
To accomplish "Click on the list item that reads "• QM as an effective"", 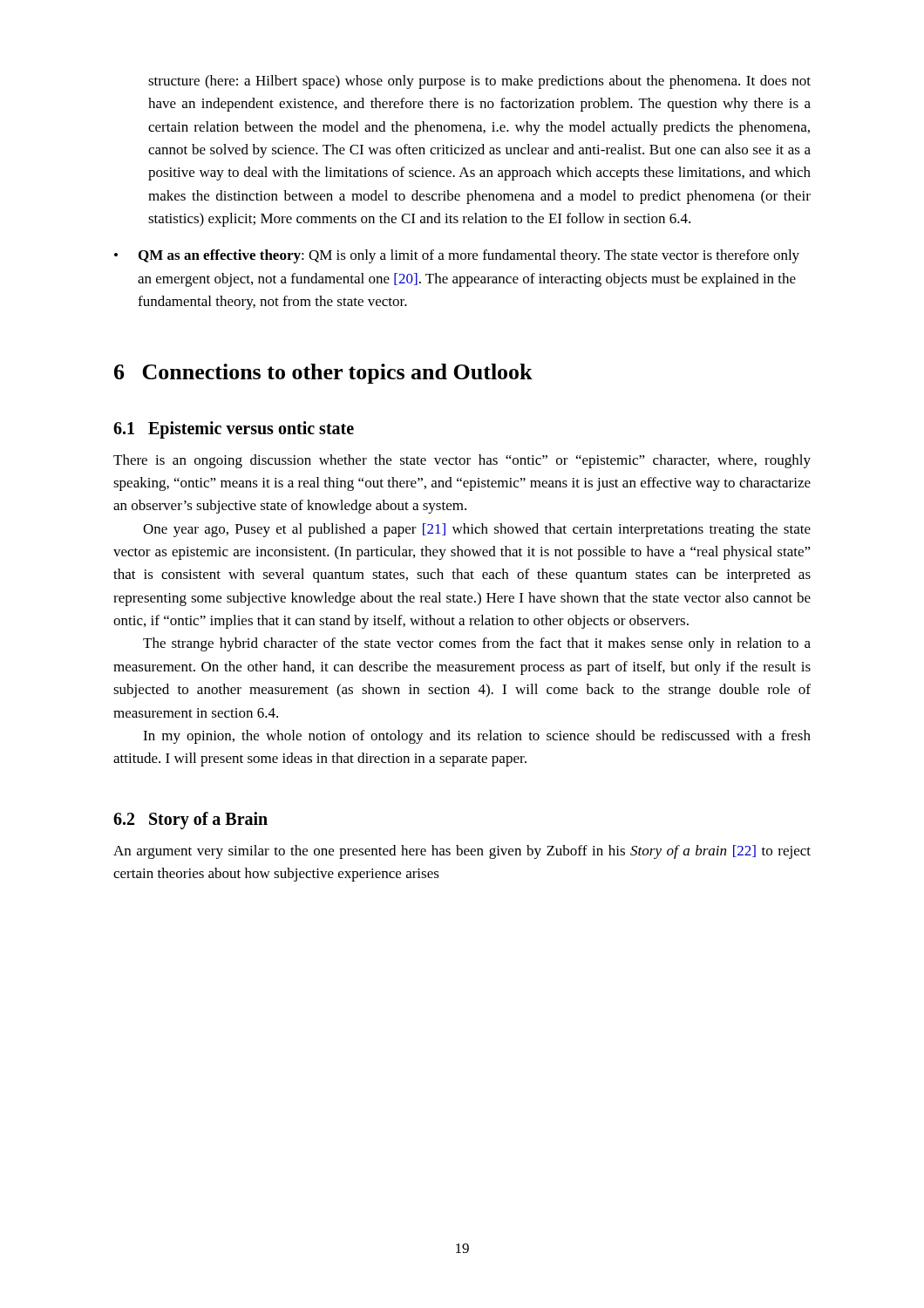I will 462,279.
